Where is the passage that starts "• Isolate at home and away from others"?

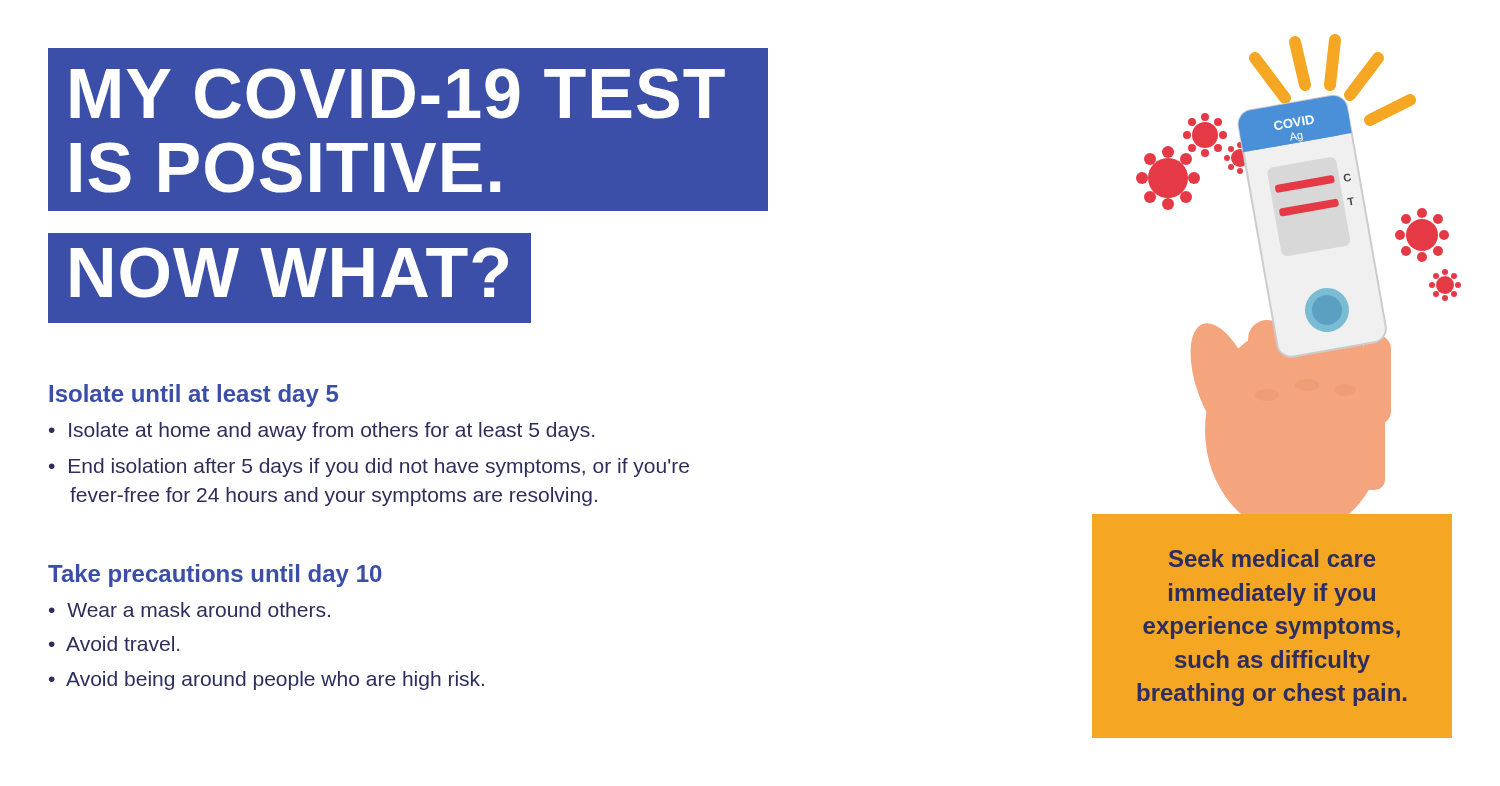[322, 430]
